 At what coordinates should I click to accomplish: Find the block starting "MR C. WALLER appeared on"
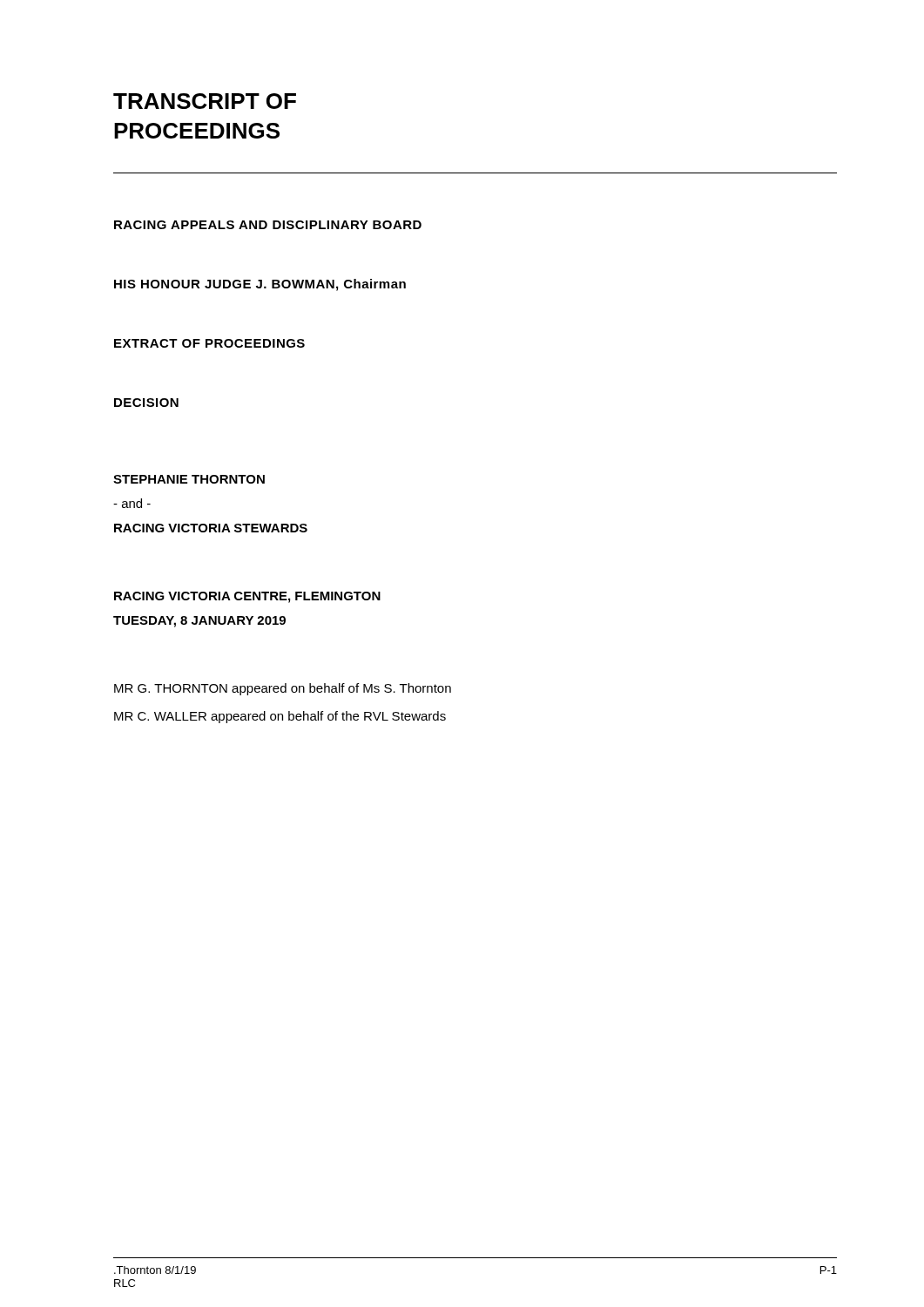coord(280,715)
